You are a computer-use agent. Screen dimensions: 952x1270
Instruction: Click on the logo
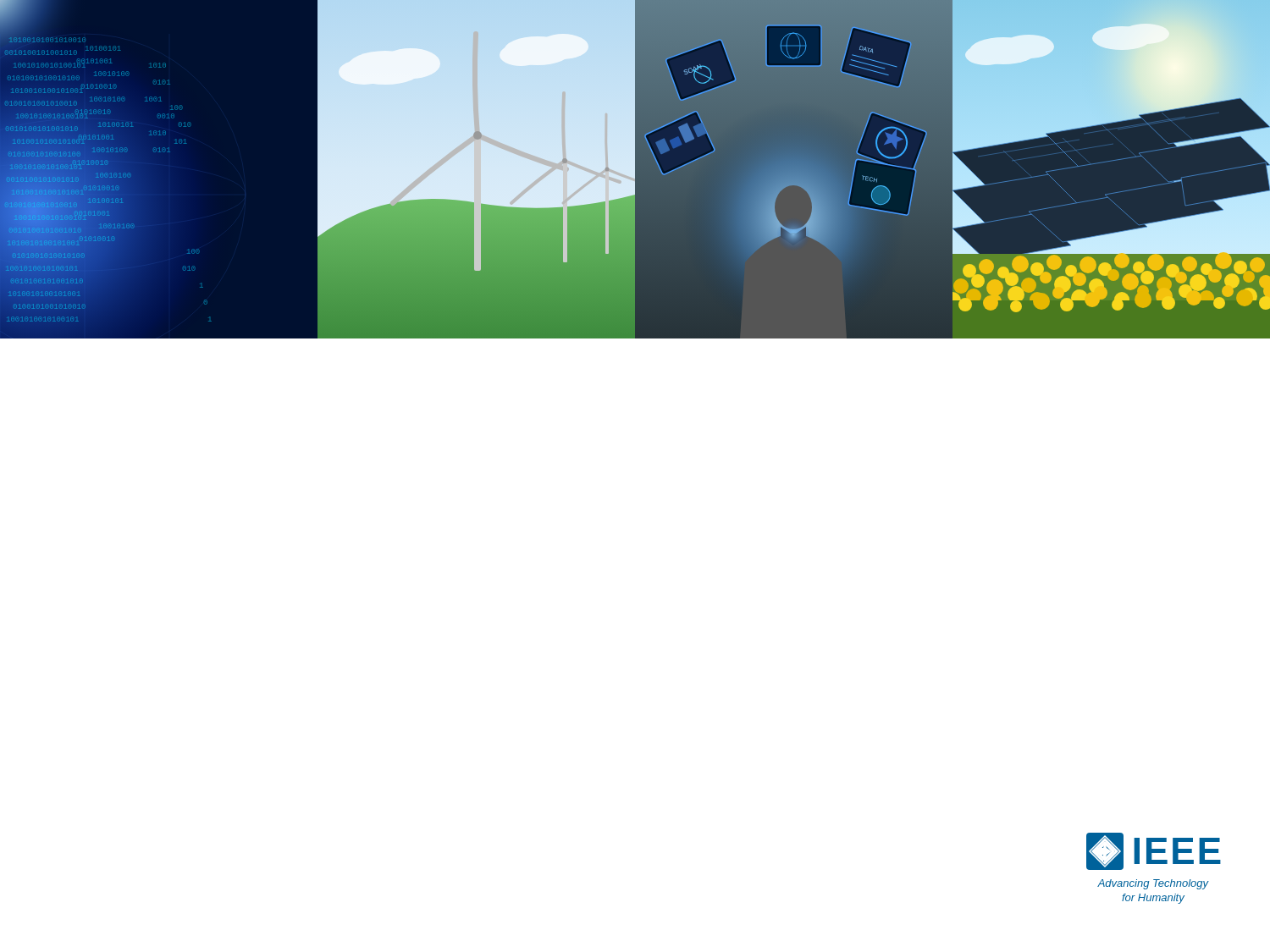coord(1153,867)
